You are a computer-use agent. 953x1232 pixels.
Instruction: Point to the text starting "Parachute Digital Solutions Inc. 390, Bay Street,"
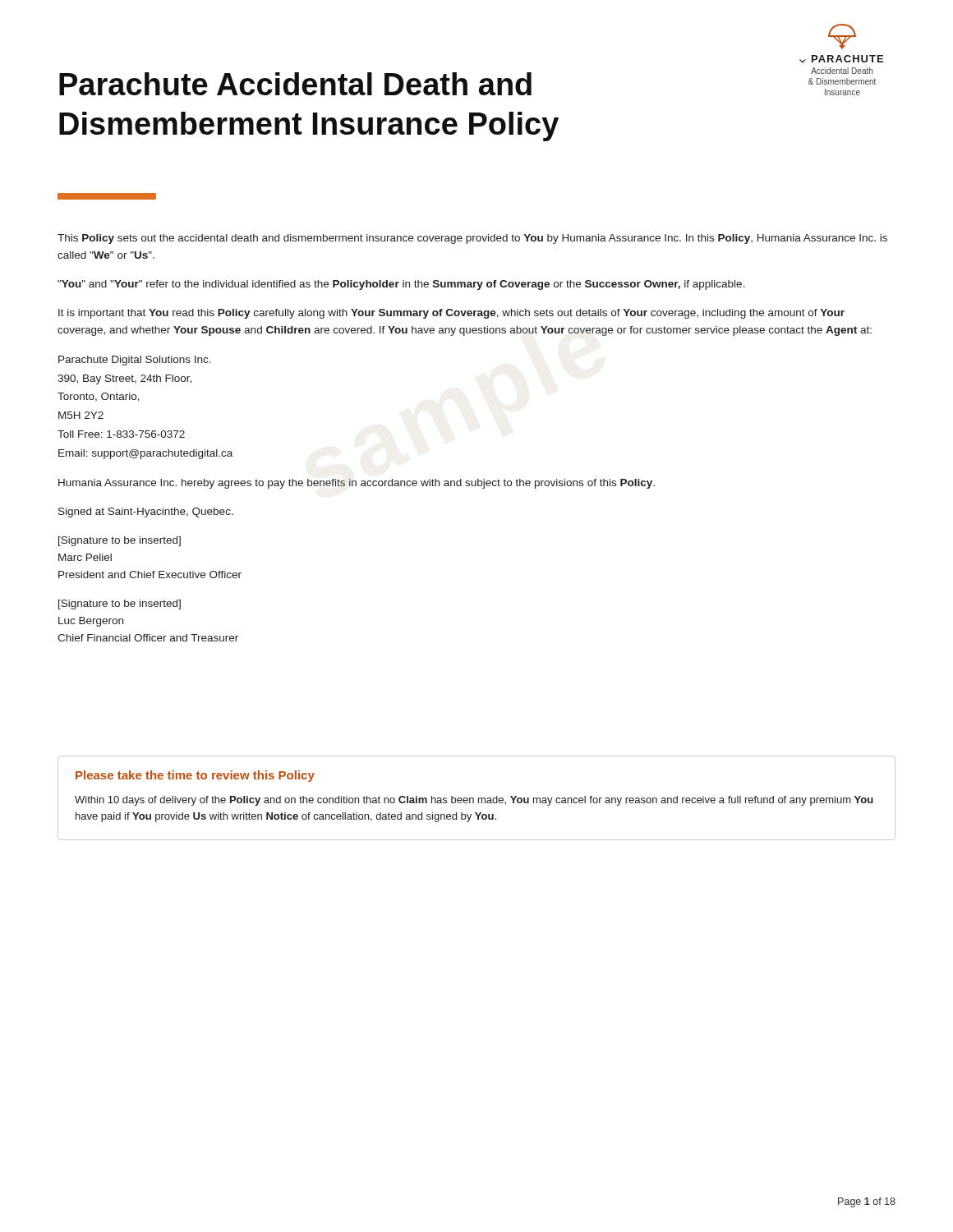coord(135,361)
